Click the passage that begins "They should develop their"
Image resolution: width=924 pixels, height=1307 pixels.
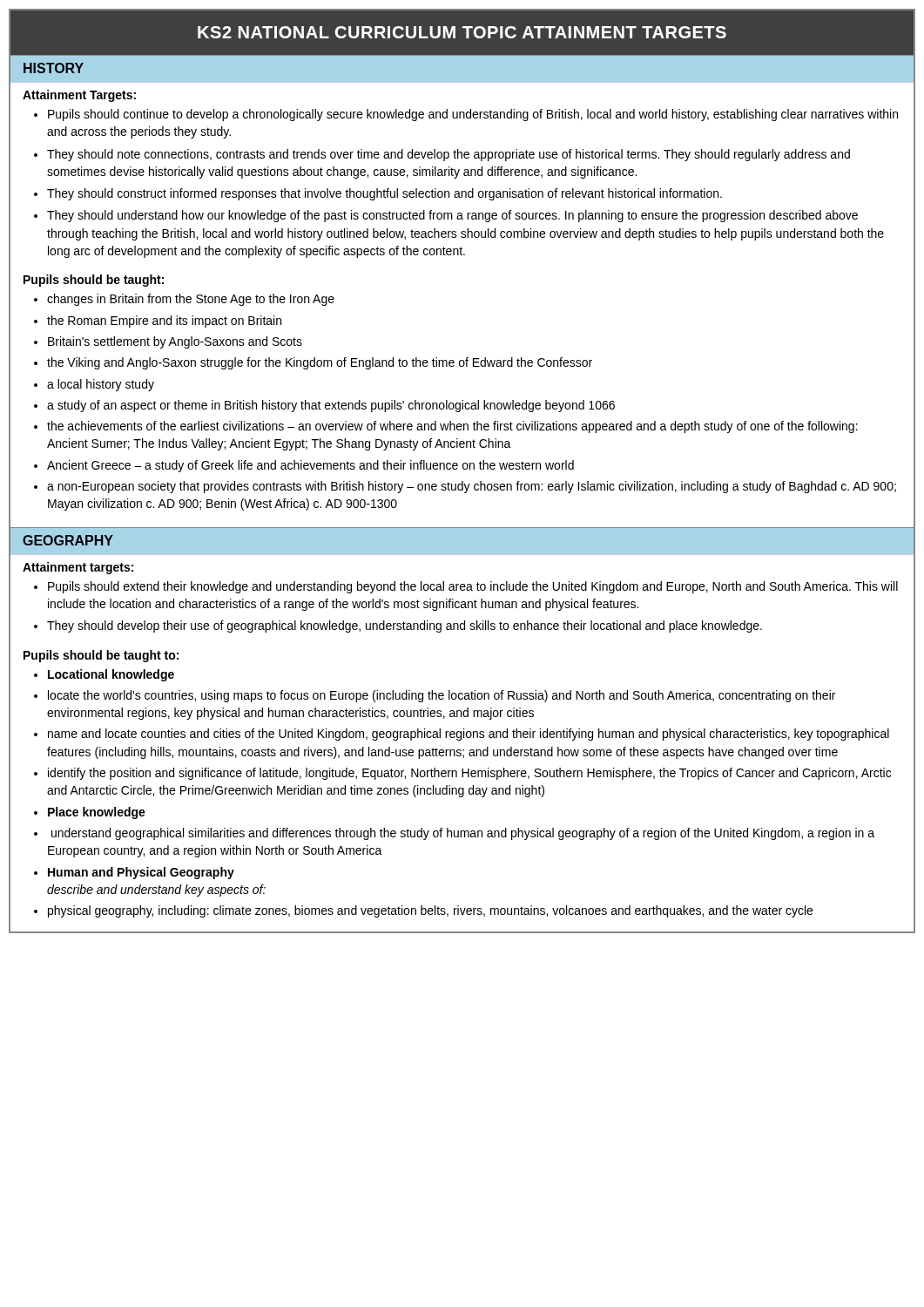[405, 626]
